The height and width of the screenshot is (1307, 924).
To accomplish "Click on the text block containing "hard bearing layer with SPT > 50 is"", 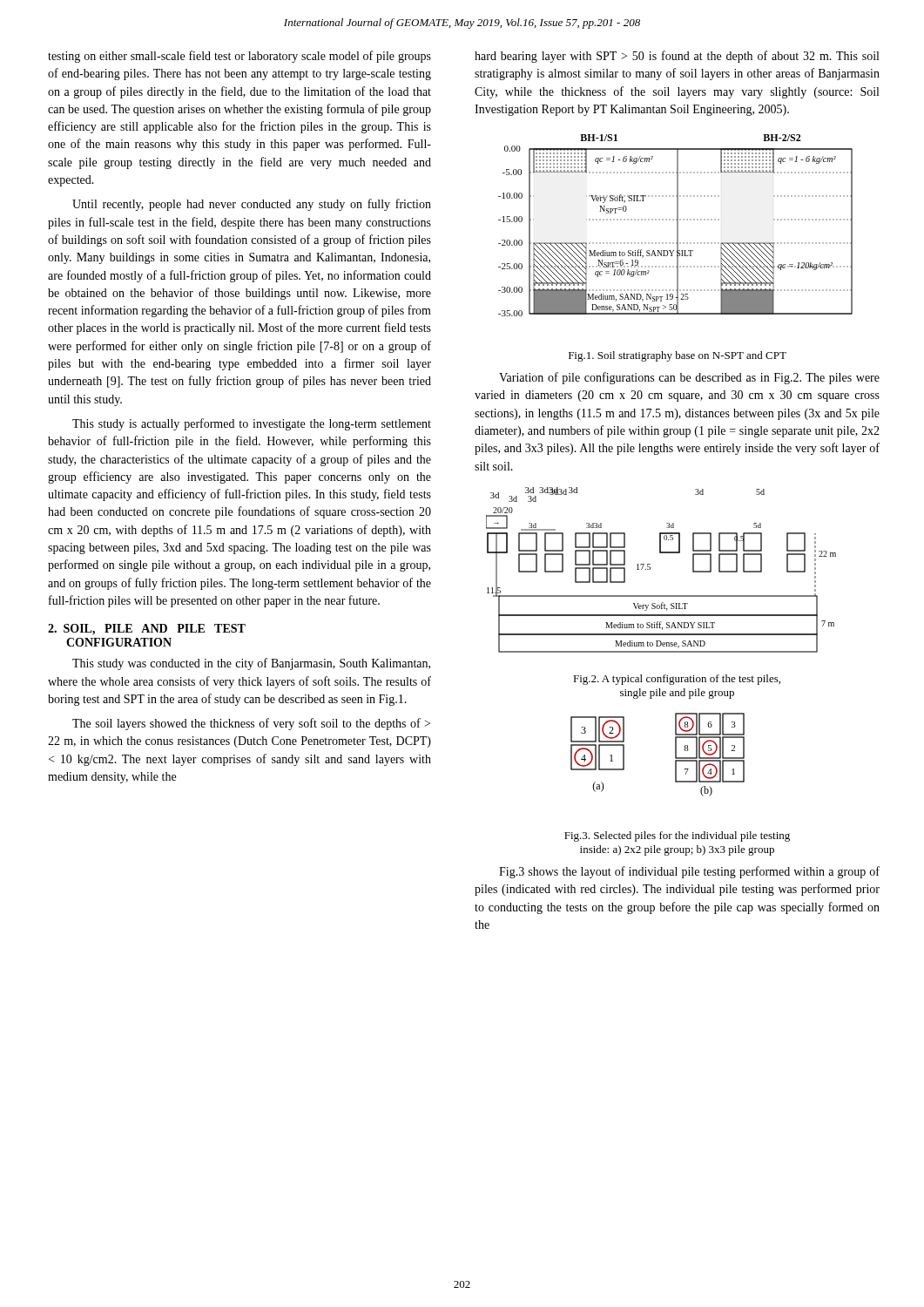I will coord(677,83).
